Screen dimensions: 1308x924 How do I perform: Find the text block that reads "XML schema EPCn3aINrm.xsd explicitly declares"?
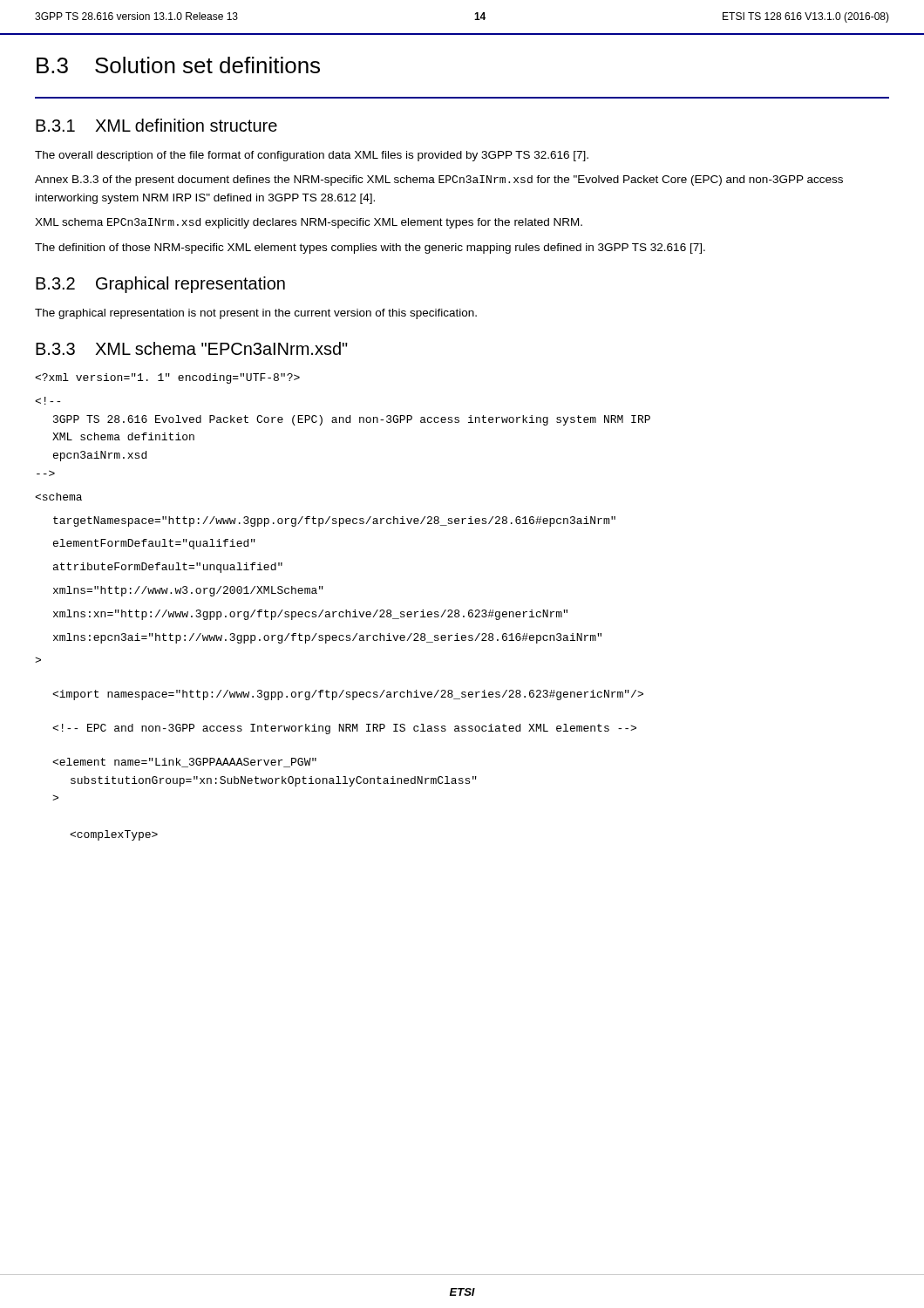[x=462, y=223]
